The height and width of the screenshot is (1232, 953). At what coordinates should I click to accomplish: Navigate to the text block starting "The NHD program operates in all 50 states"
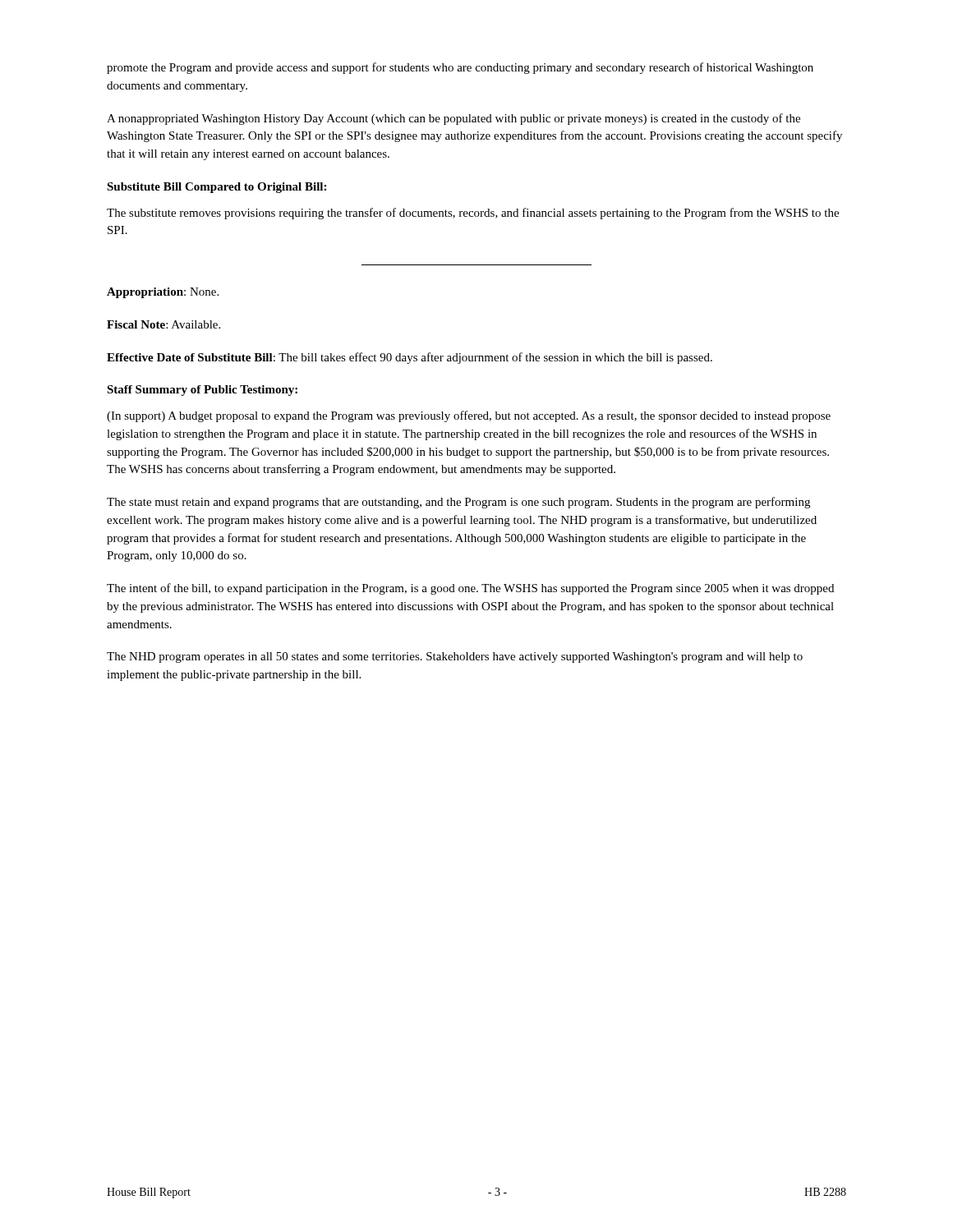click(455, 665)
